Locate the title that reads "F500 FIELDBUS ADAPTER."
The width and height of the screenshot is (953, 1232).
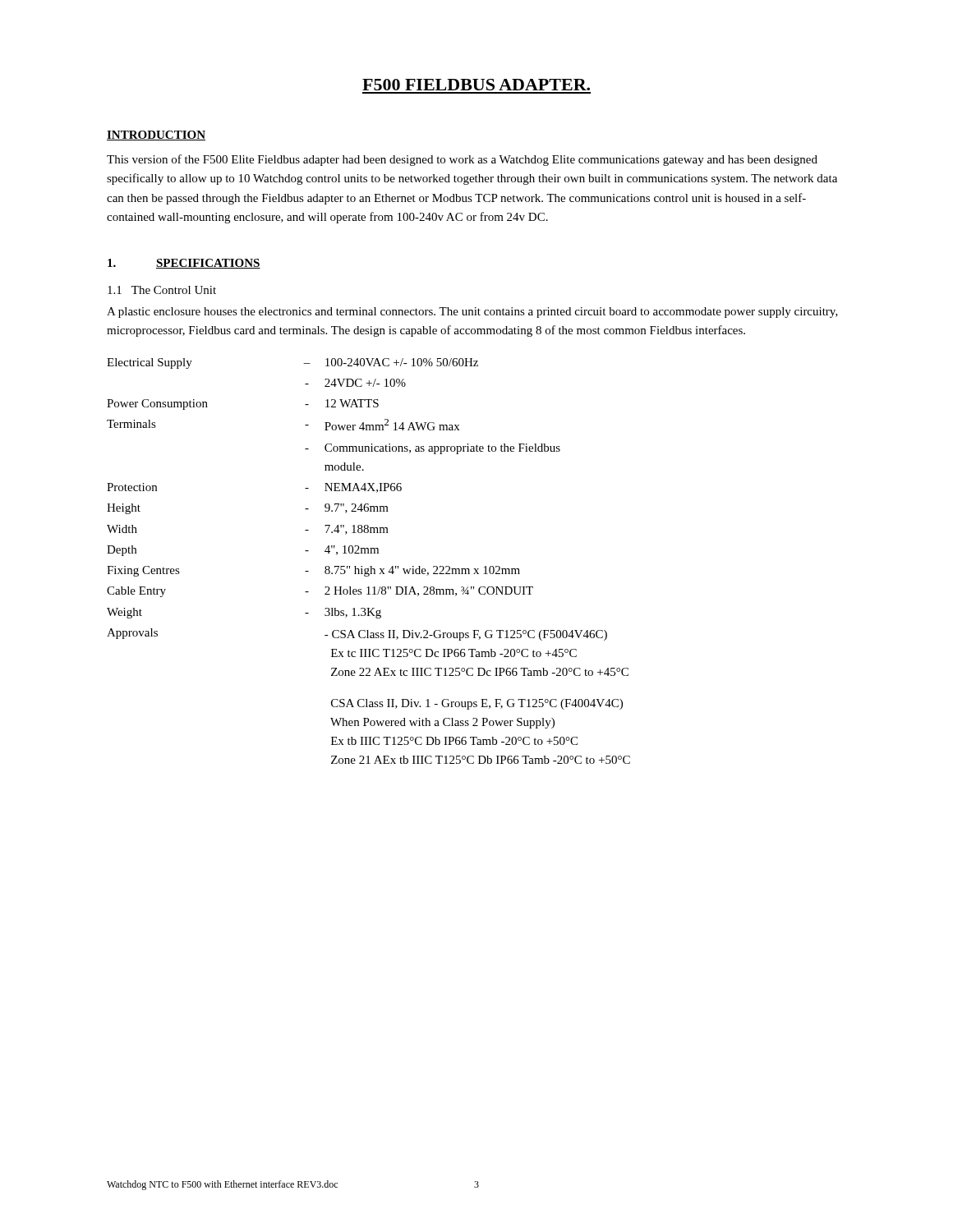(476, 85)
